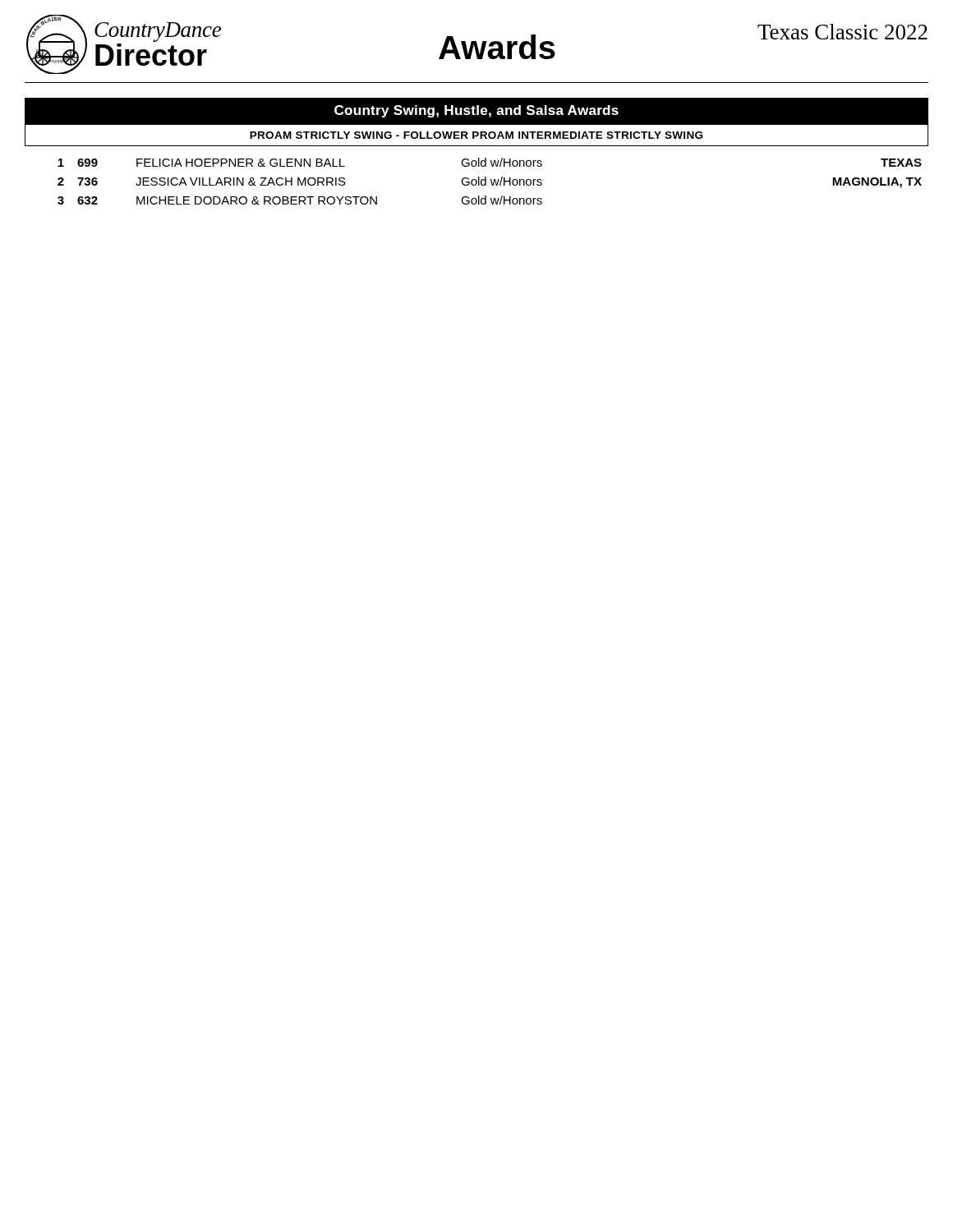Locate a logo
The width and height of the screenshot is (953, 1232).
point(131,44)
